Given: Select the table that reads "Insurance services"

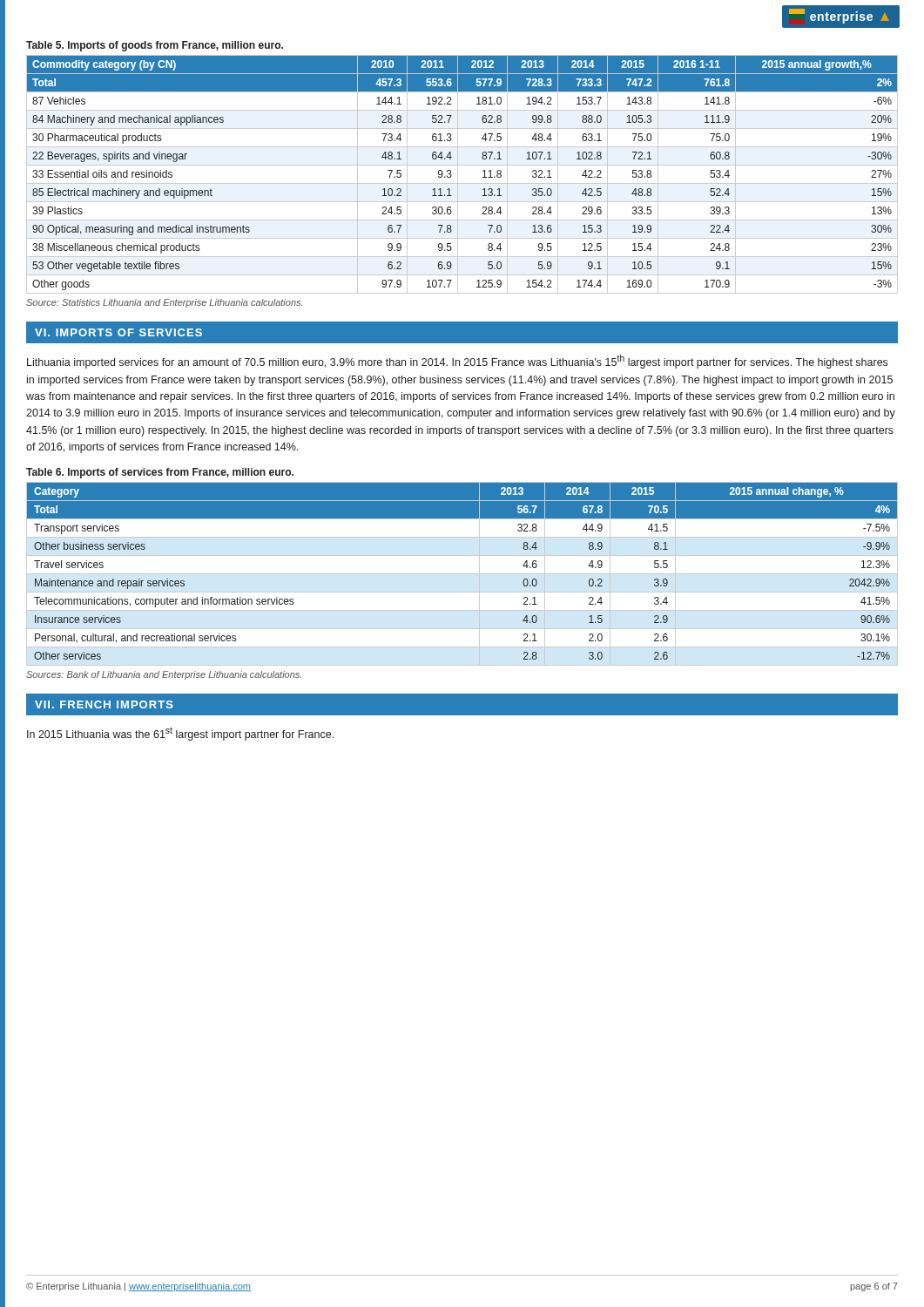Looking at the screenshot, I should click(462, 574).
